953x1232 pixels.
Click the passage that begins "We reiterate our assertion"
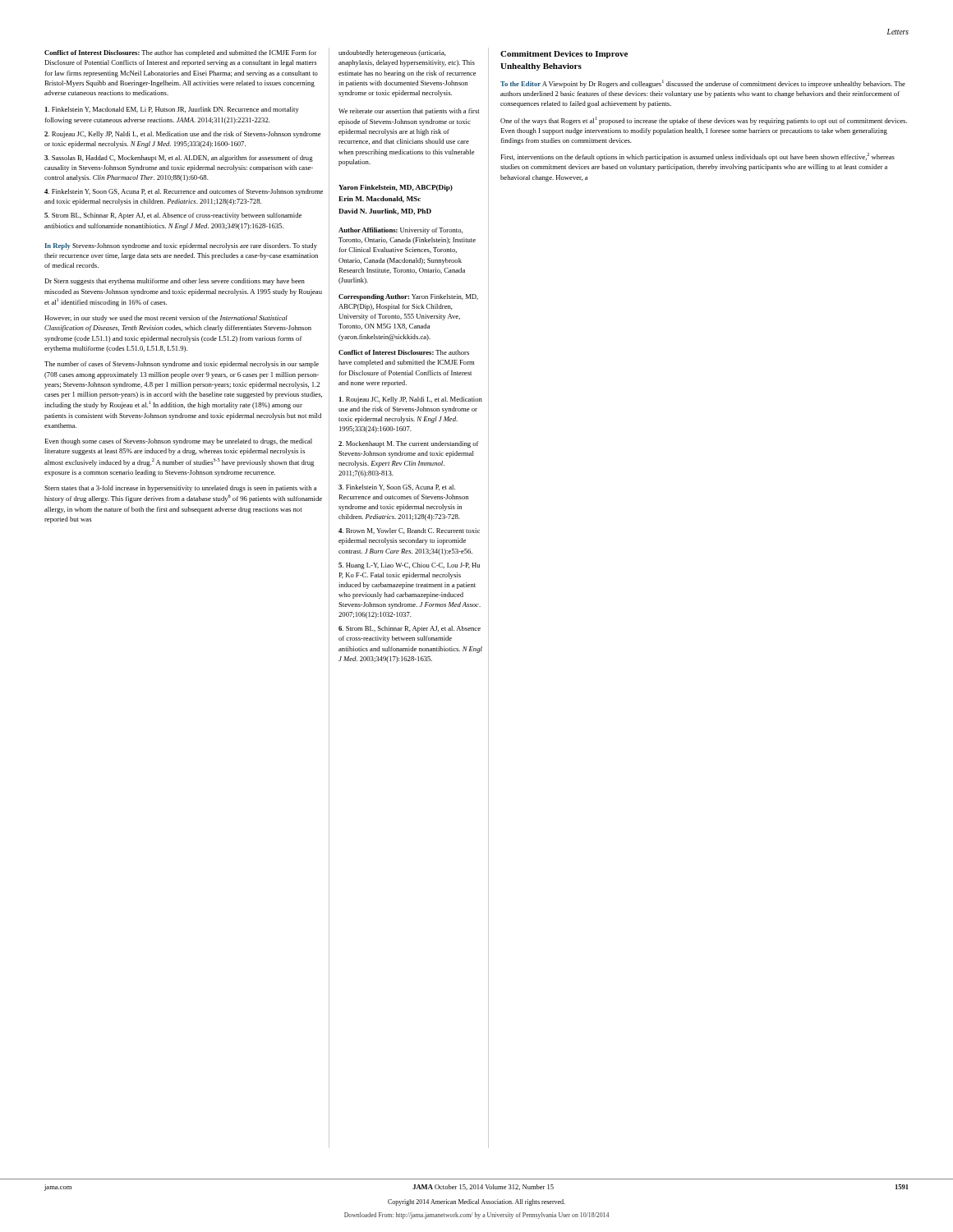coord(409,136)
